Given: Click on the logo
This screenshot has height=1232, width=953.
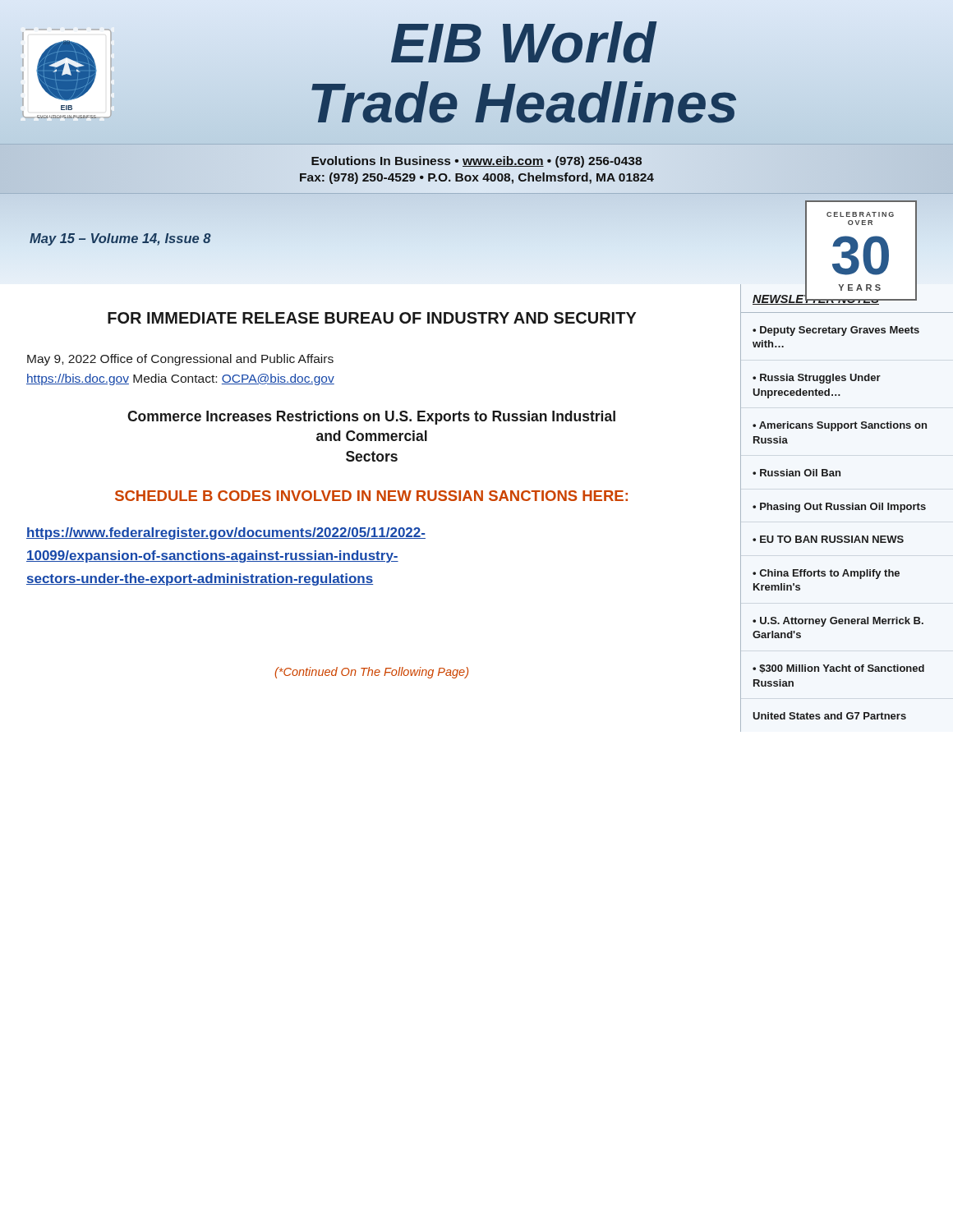Looking at the screenshot, I should [x=67, y=73].
